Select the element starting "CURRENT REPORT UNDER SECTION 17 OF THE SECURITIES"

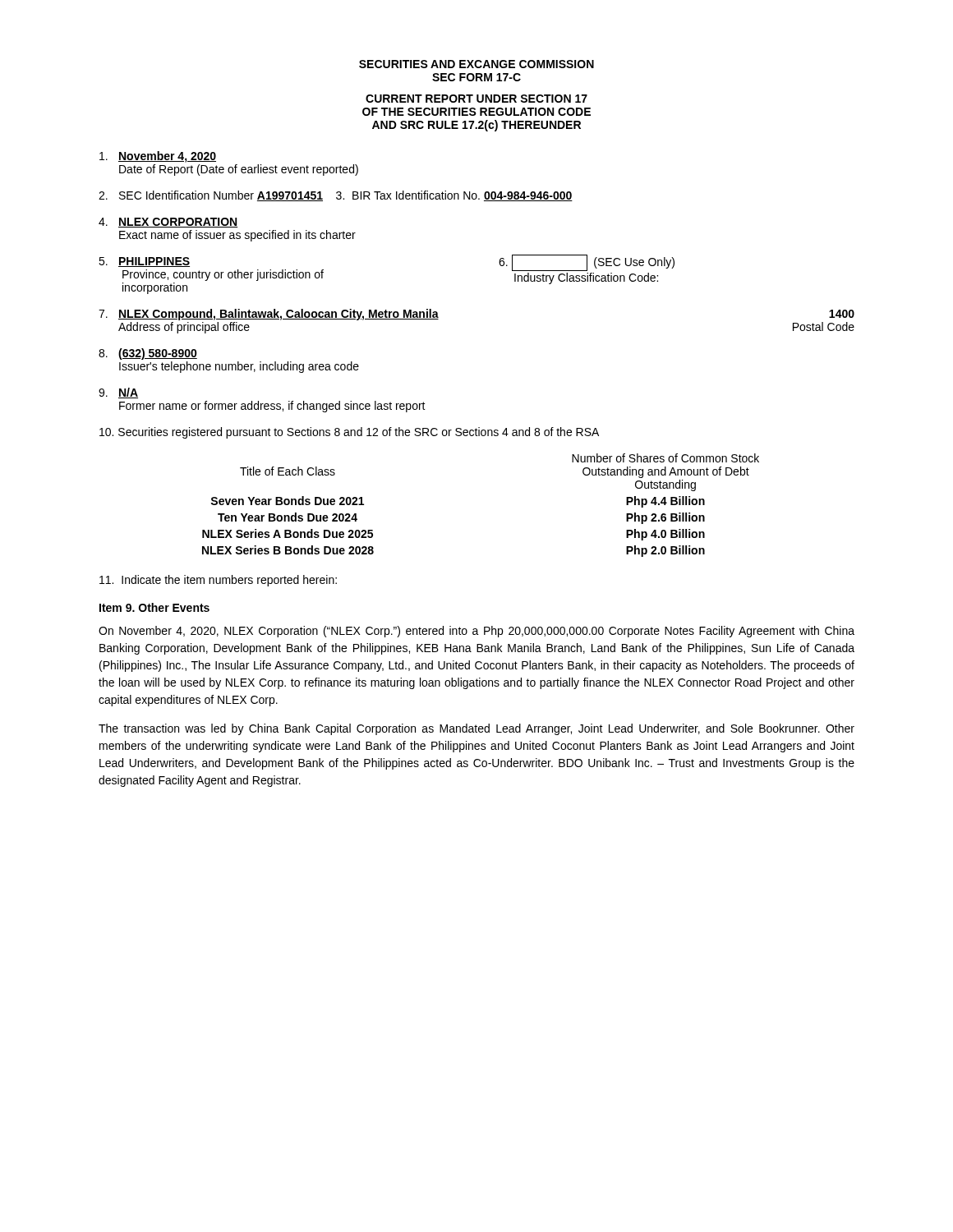click(x=476, y=112)
